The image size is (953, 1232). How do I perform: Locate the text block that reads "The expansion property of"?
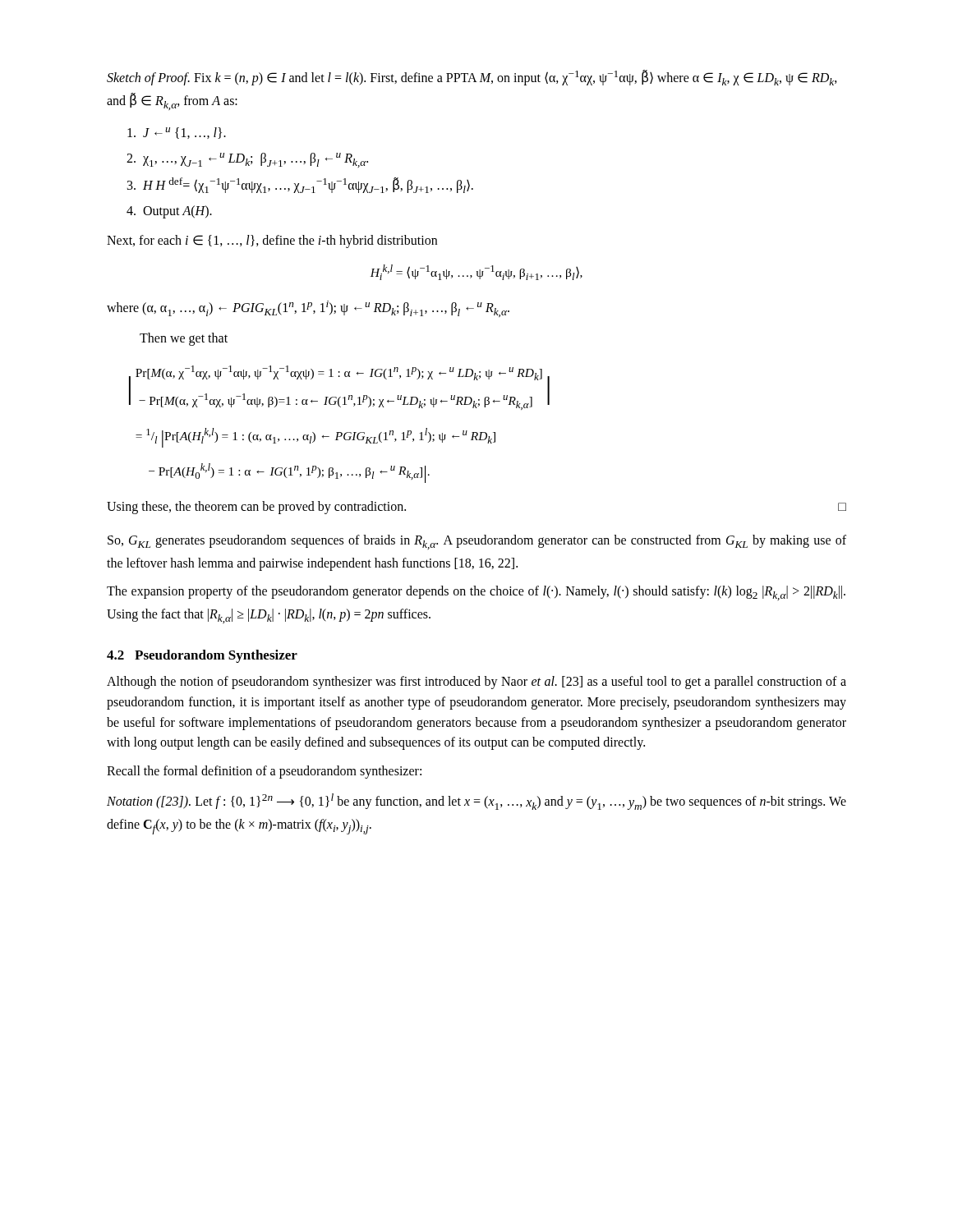[x=476, y=604]
